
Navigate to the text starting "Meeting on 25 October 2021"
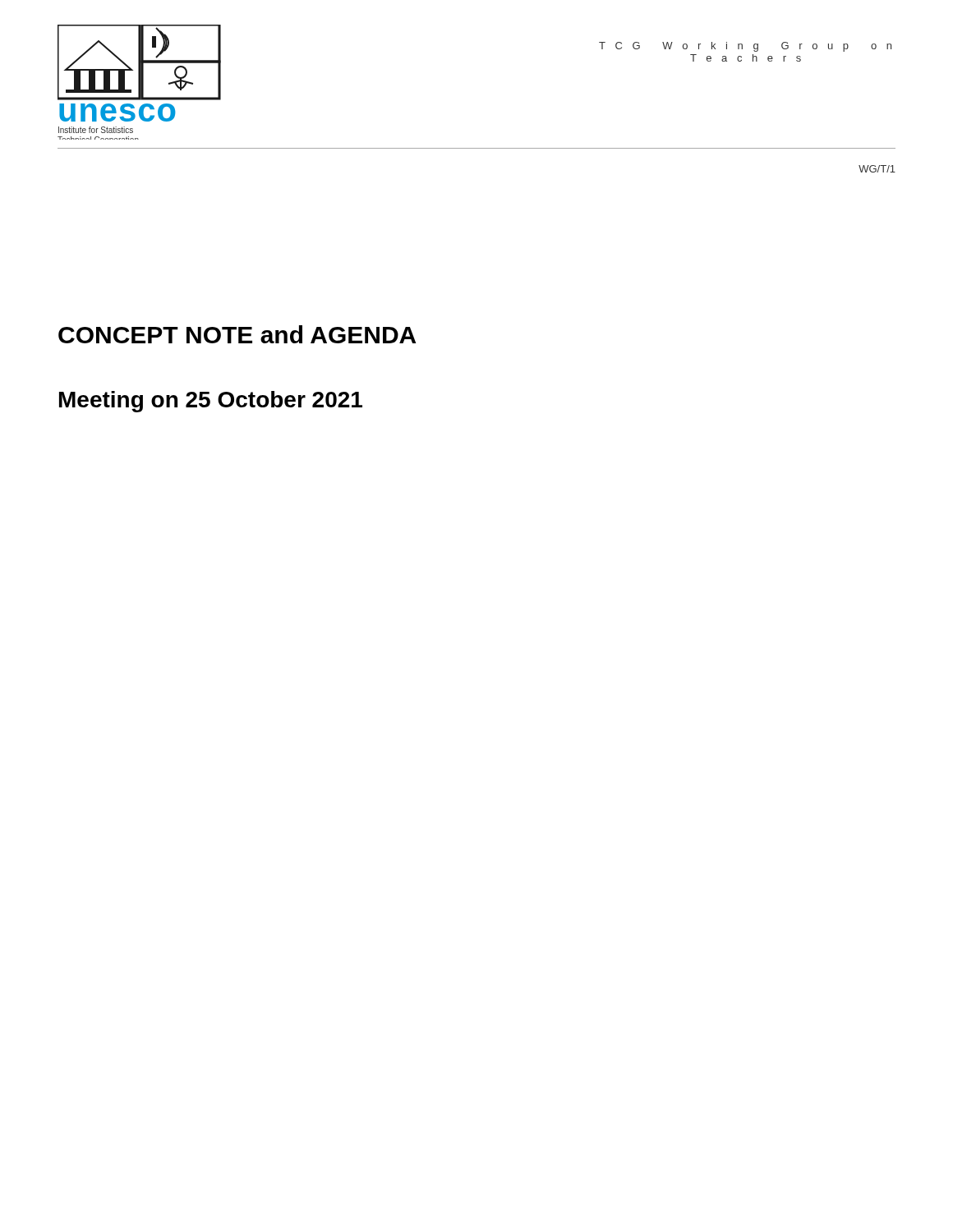coord(210,400)
